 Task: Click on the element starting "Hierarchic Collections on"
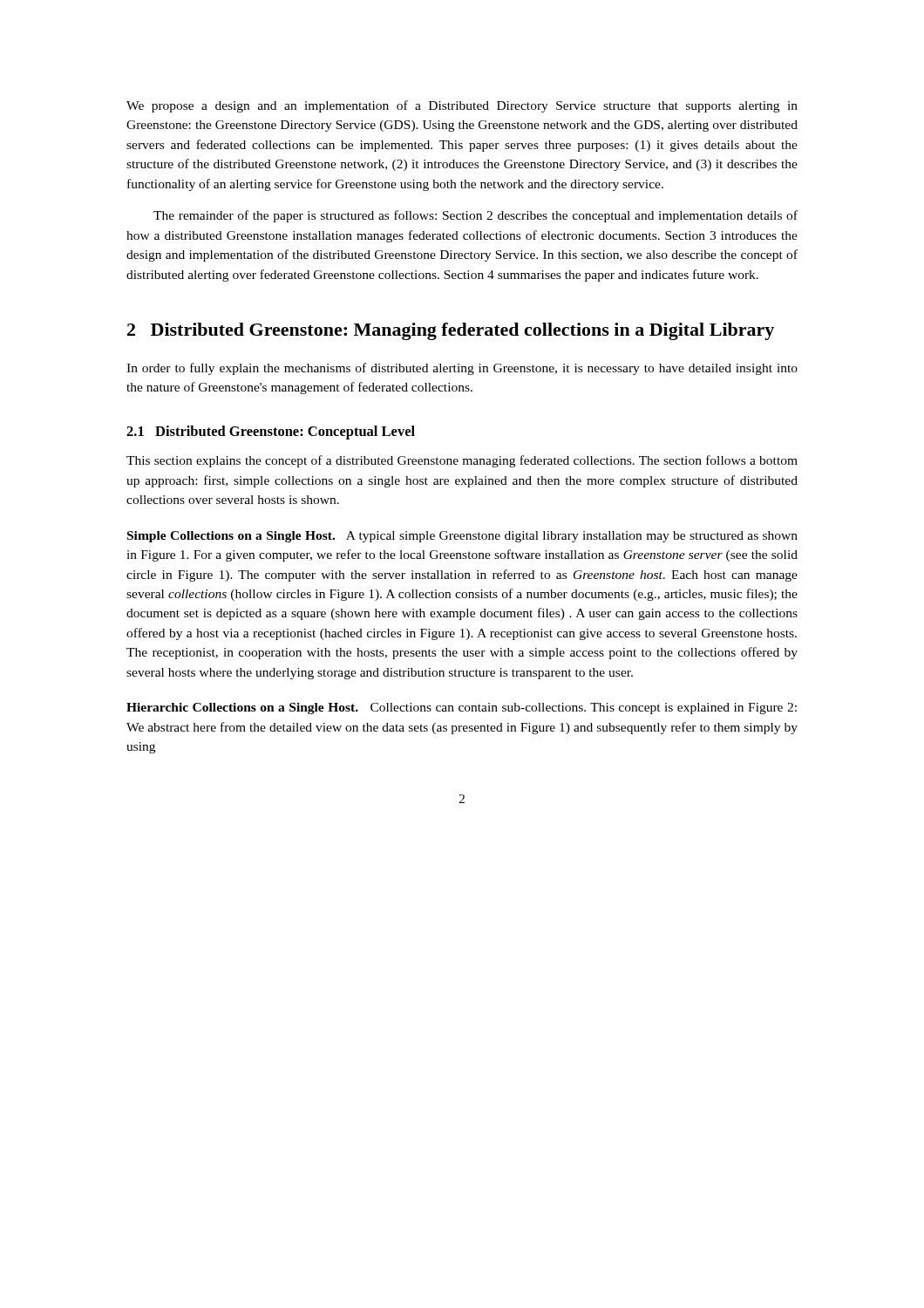[462, 727]
